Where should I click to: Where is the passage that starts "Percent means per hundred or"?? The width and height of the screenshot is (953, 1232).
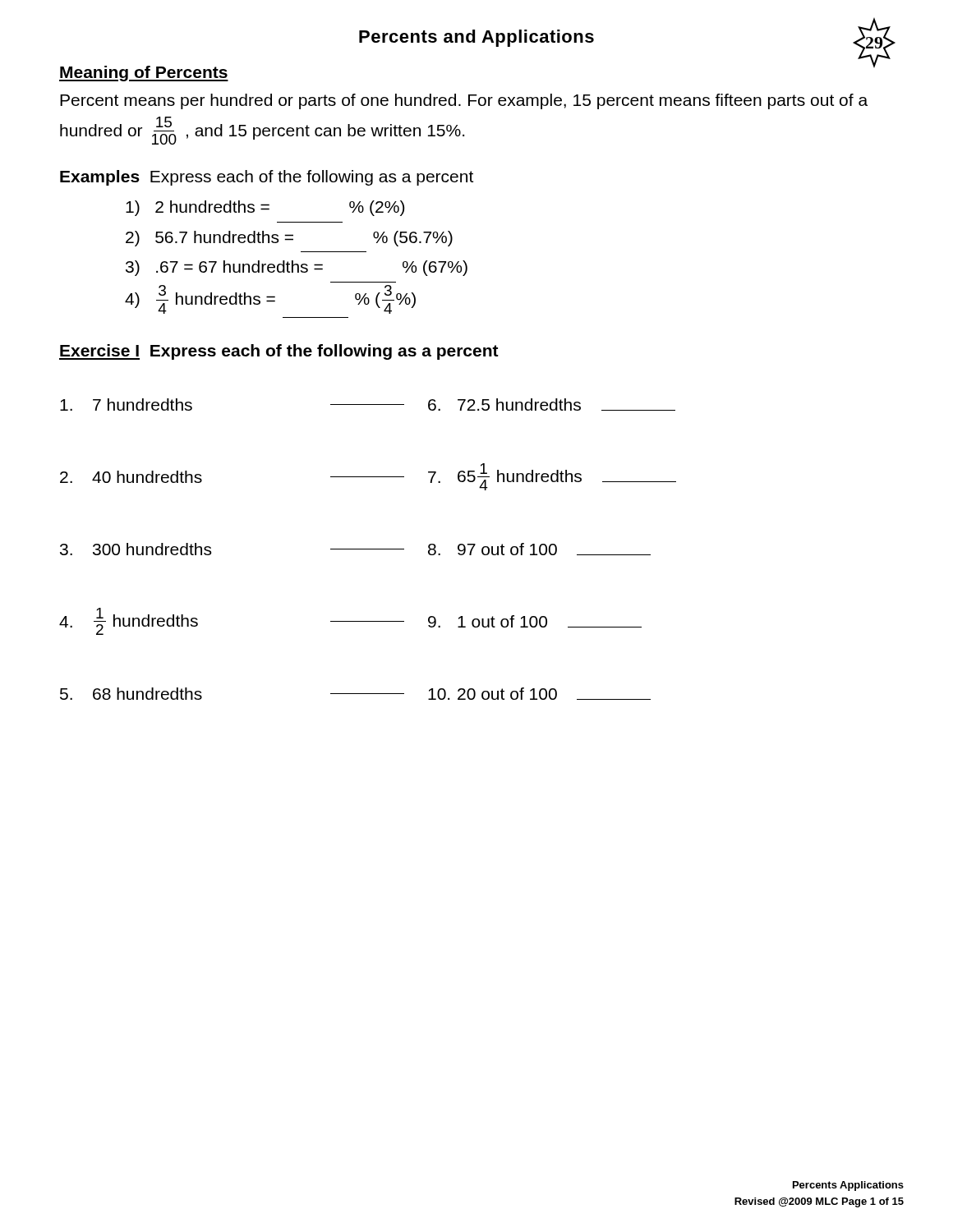[x=463, y=120]
